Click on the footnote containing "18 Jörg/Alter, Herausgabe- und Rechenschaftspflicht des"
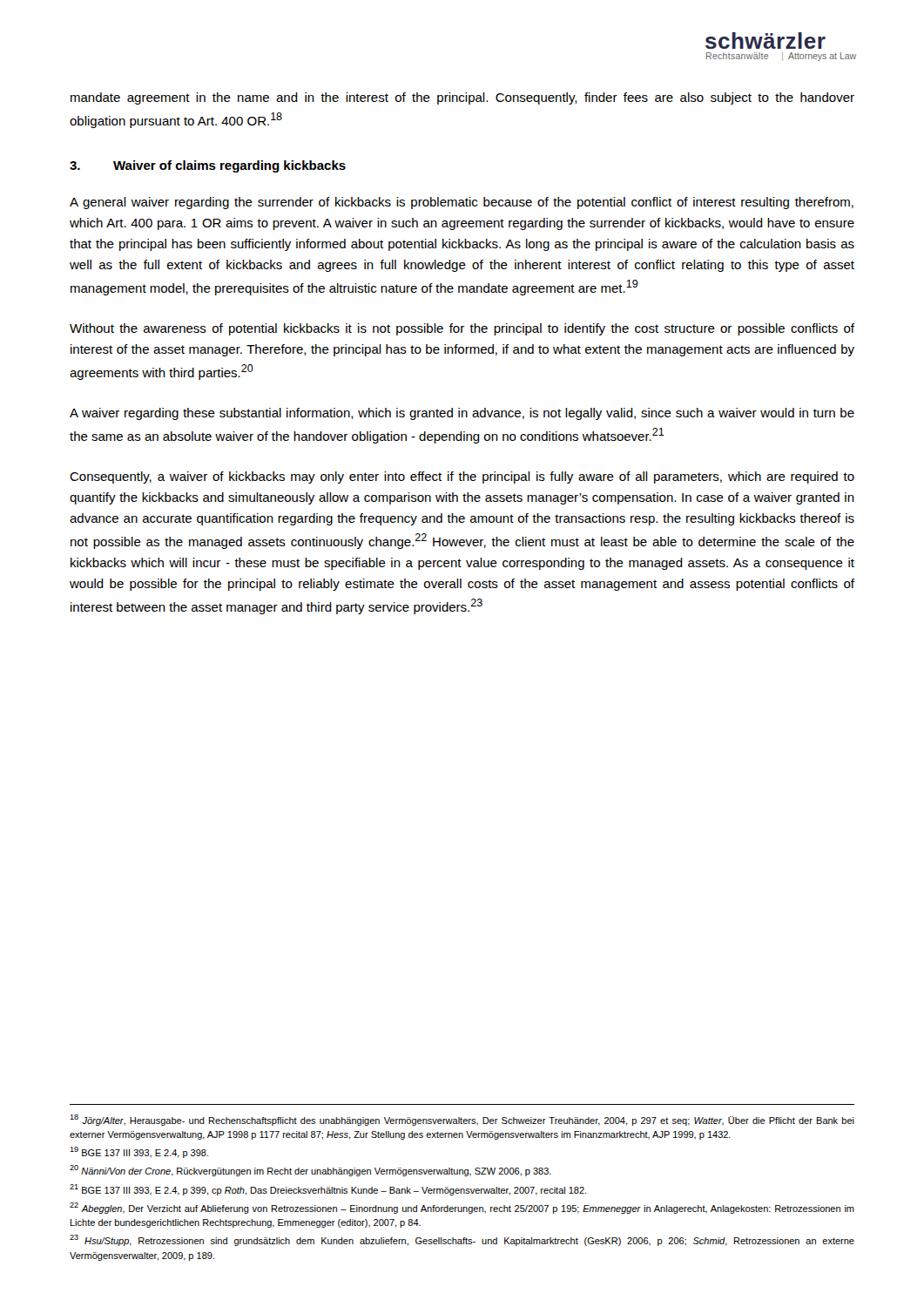This screenshot has width=924, height=1307. (462, 1126)
